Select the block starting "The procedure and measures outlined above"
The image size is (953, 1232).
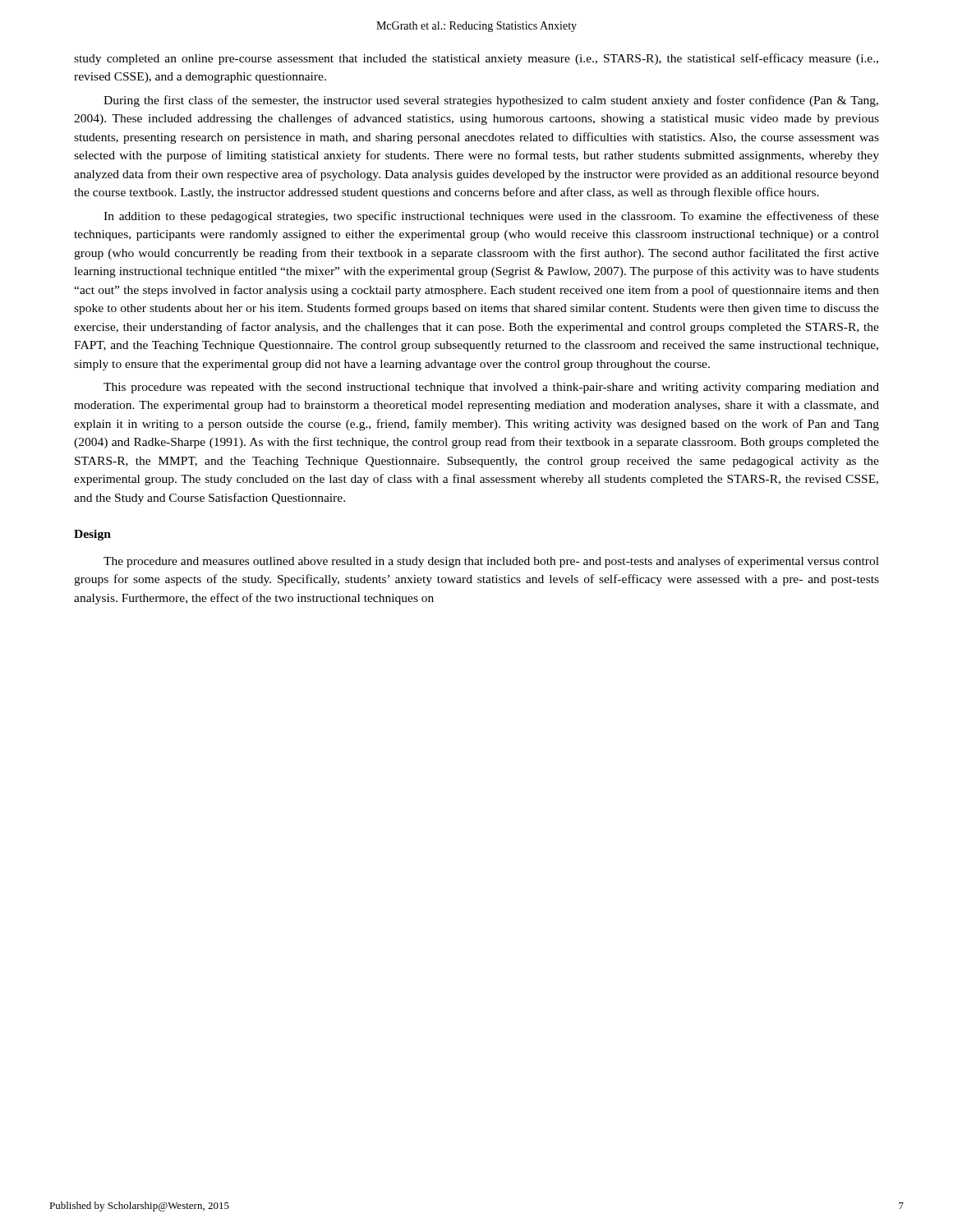[476, 579]
